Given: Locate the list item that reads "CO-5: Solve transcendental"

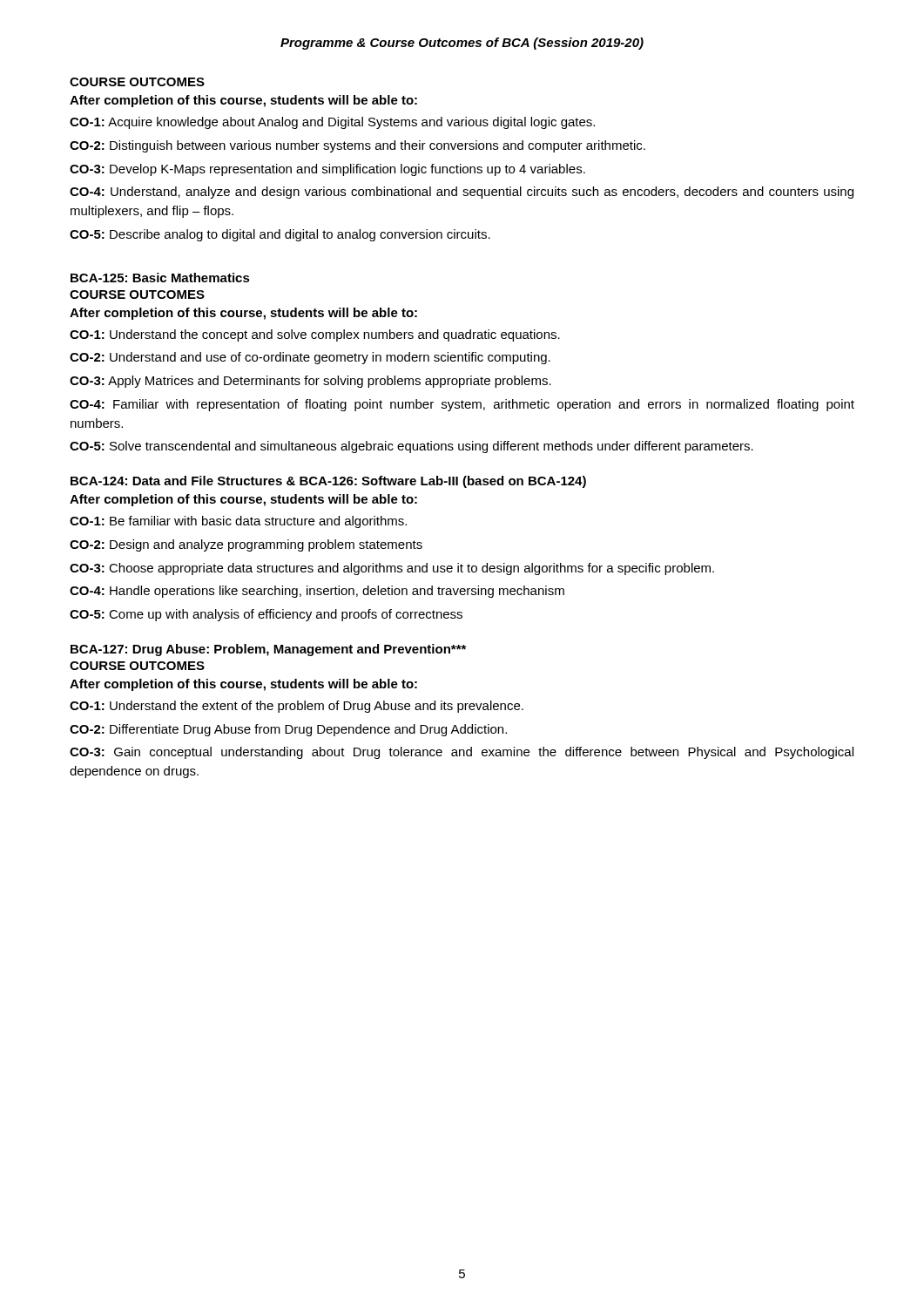Looking at the screenshot, I should click(x=412, y=446).
